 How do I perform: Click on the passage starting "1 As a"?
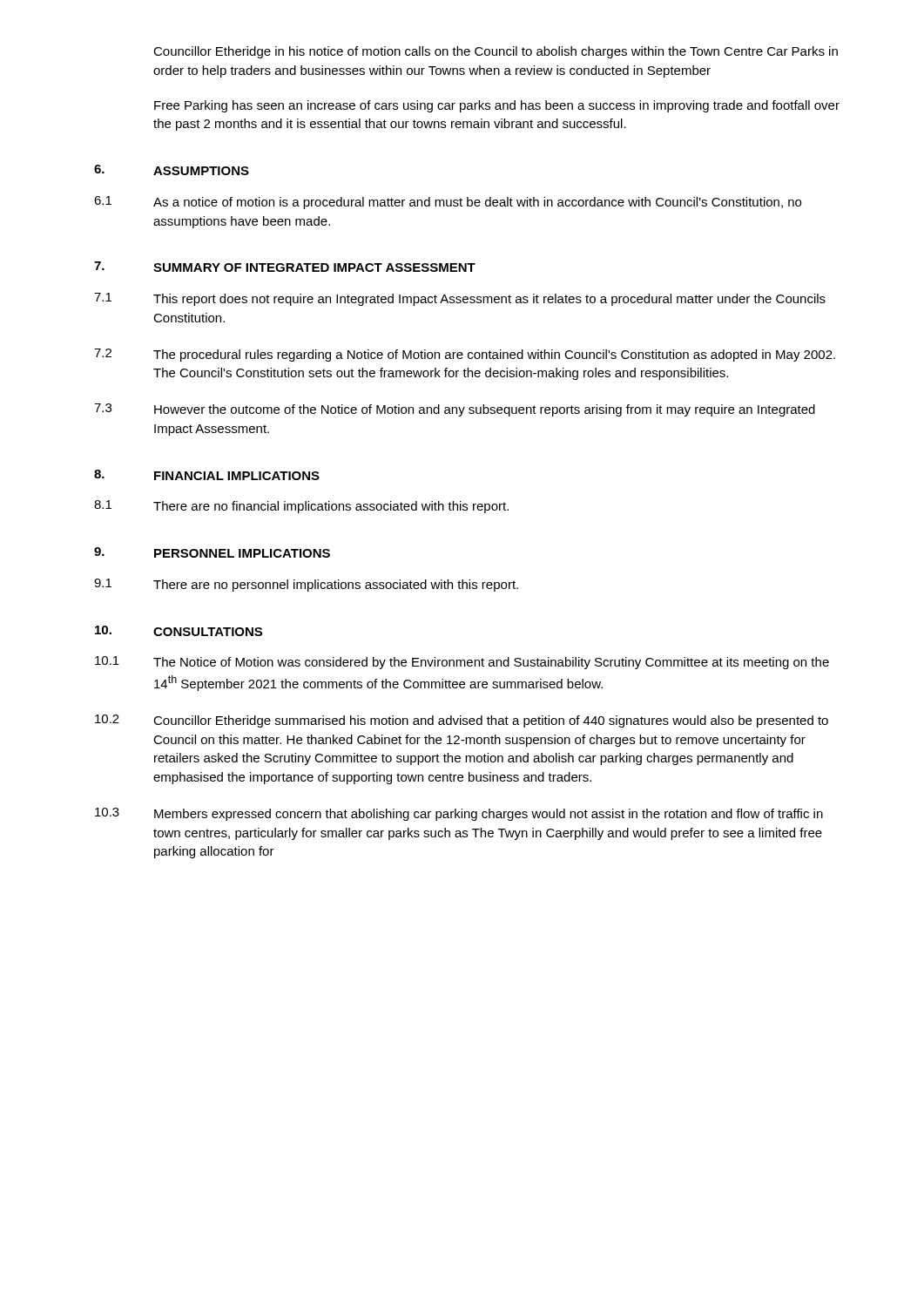[474, 211]
